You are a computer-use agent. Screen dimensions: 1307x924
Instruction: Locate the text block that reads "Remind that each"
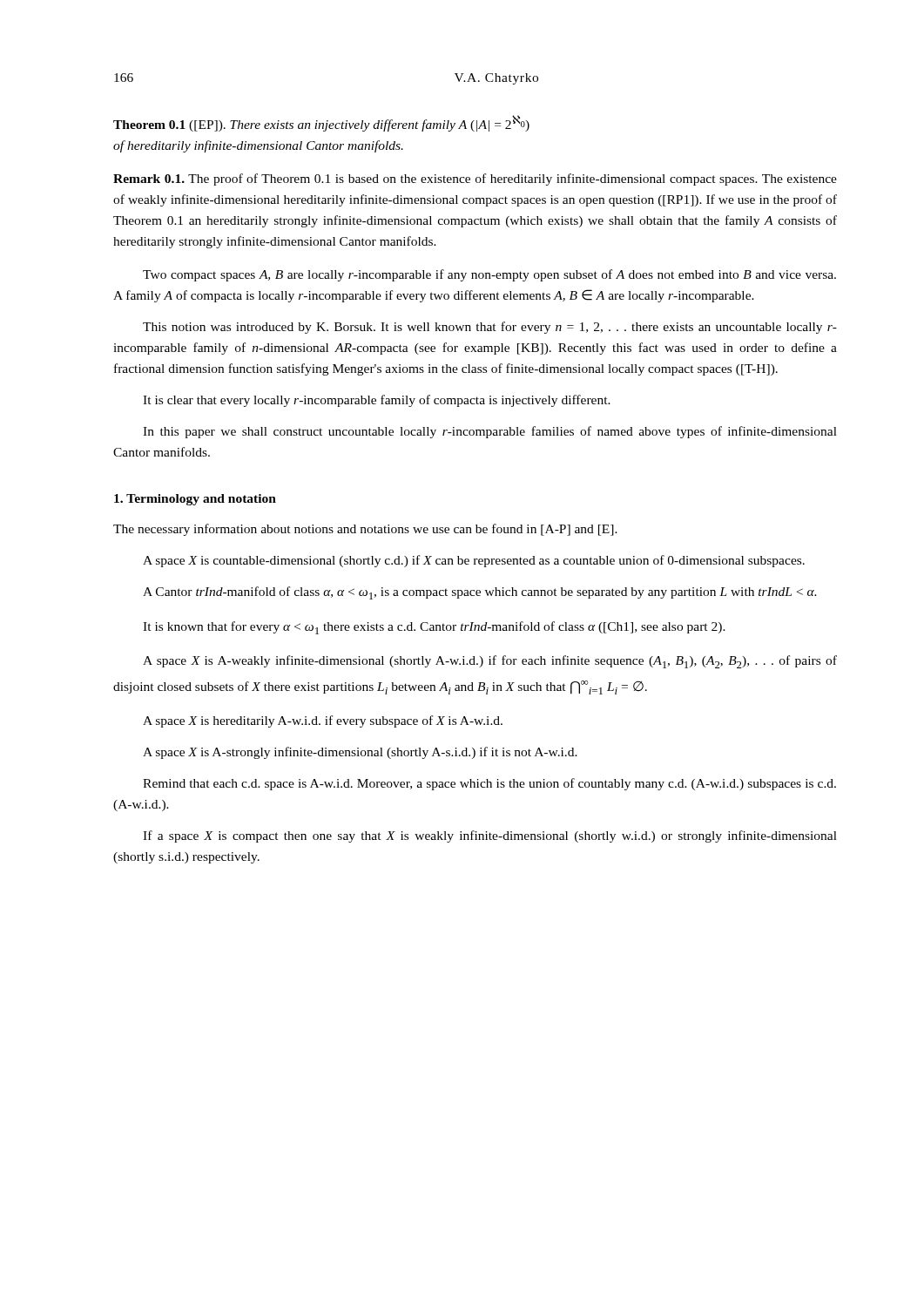pos(475,793)
